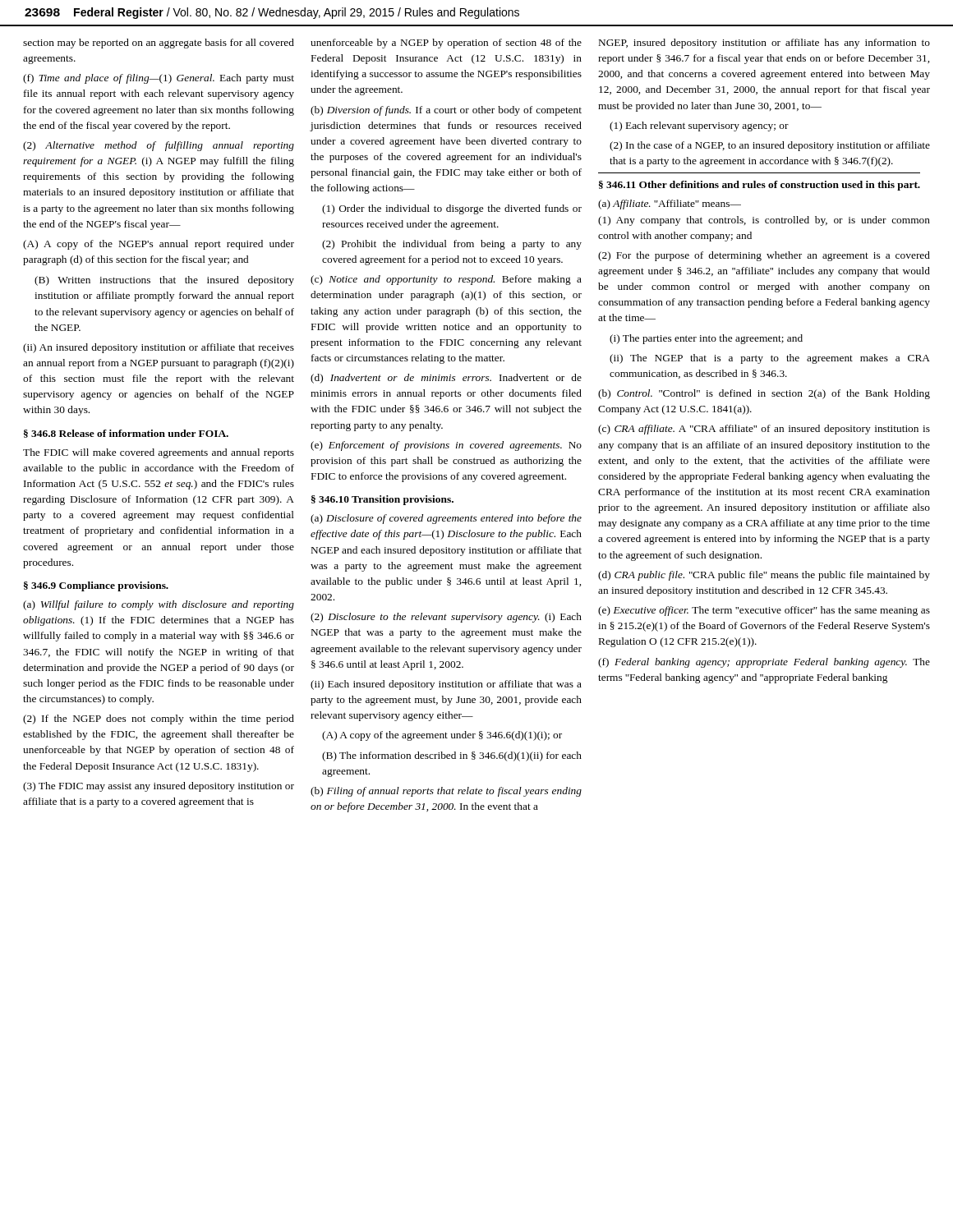Select the text block starting "(B) Written instructions that the insured"

(164, 304)
